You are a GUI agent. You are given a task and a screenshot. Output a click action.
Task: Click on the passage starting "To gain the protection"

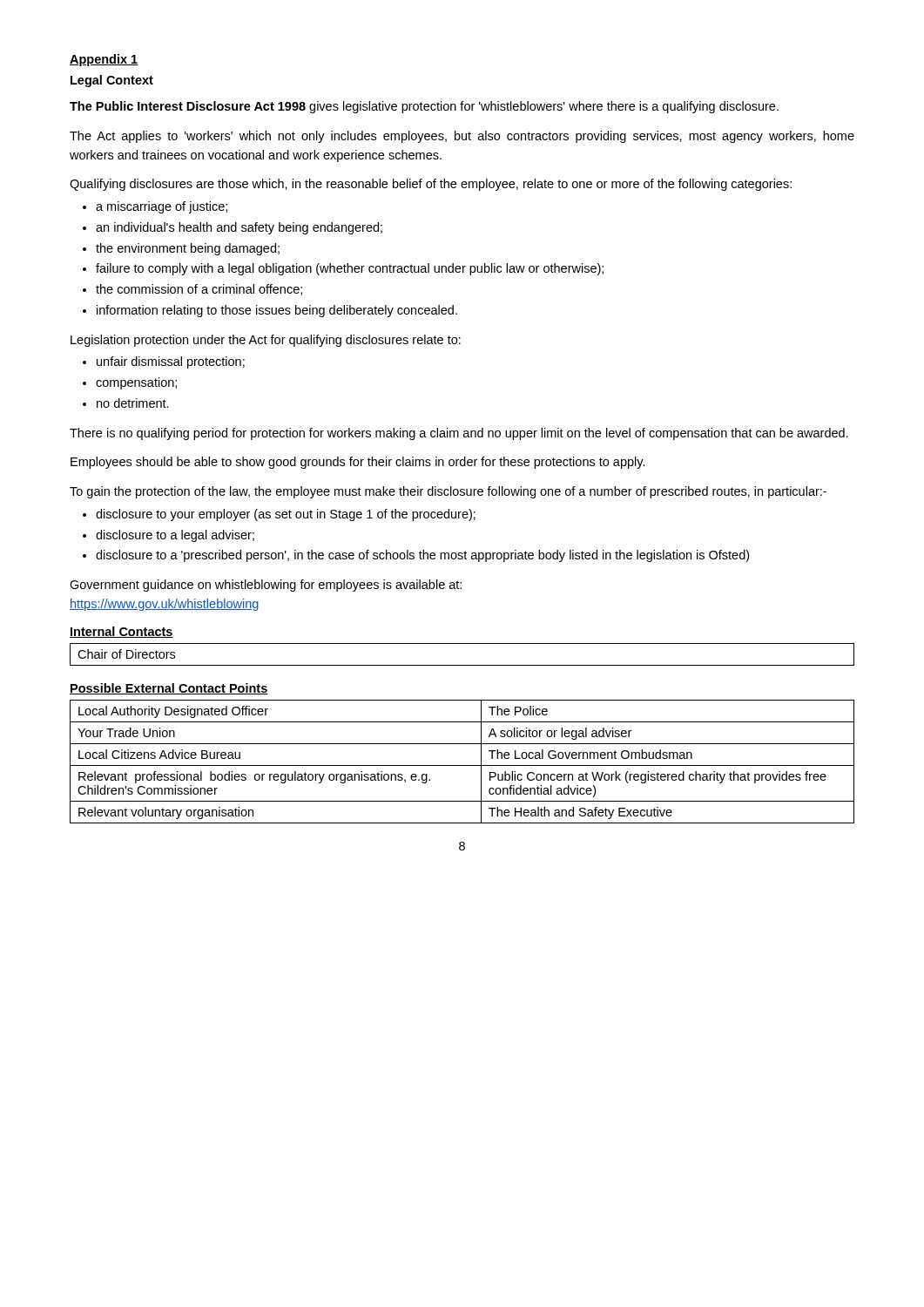tap(448, 491)
